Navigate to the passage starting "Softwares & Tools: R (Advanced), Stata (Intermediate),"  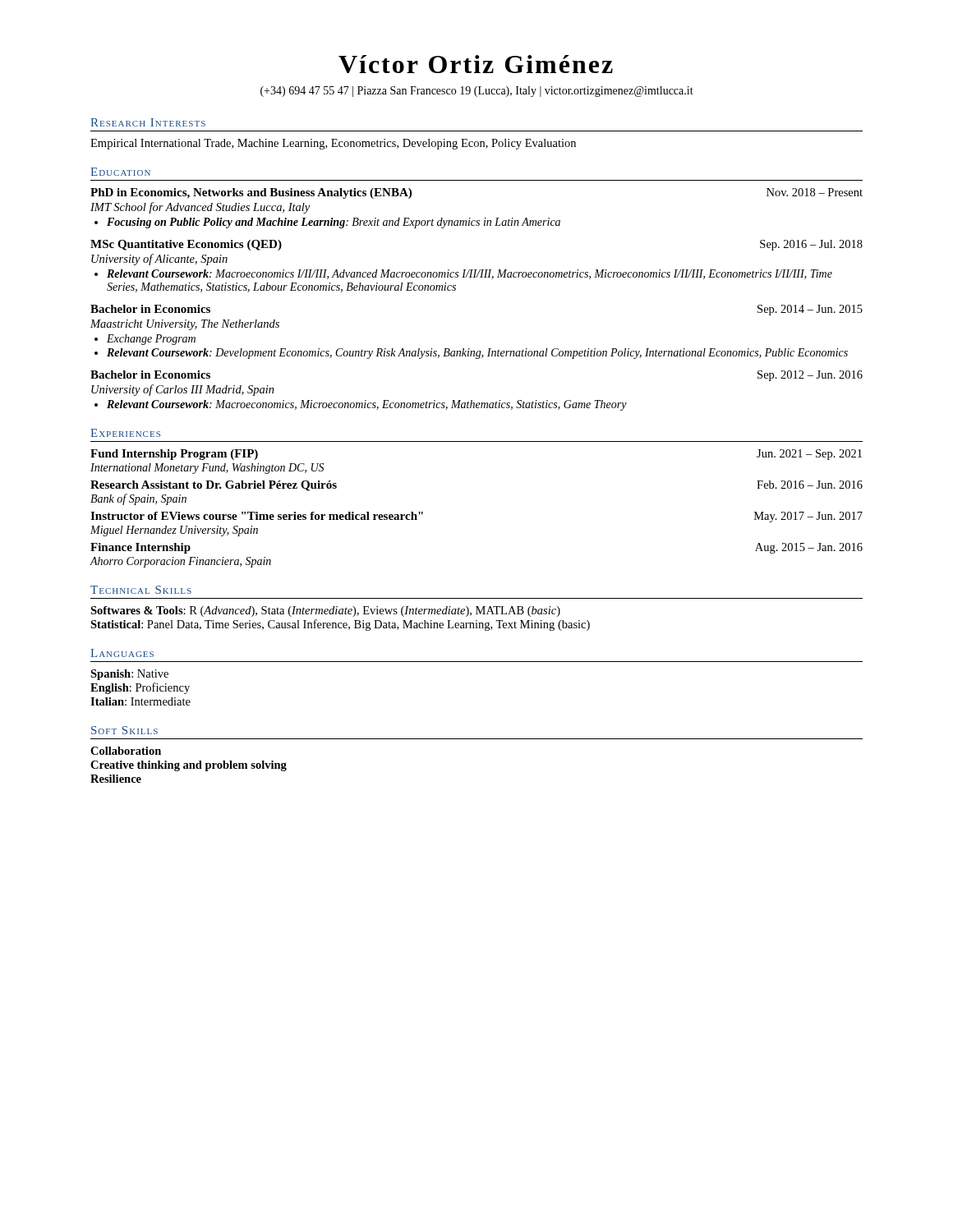tap(340, 617)
